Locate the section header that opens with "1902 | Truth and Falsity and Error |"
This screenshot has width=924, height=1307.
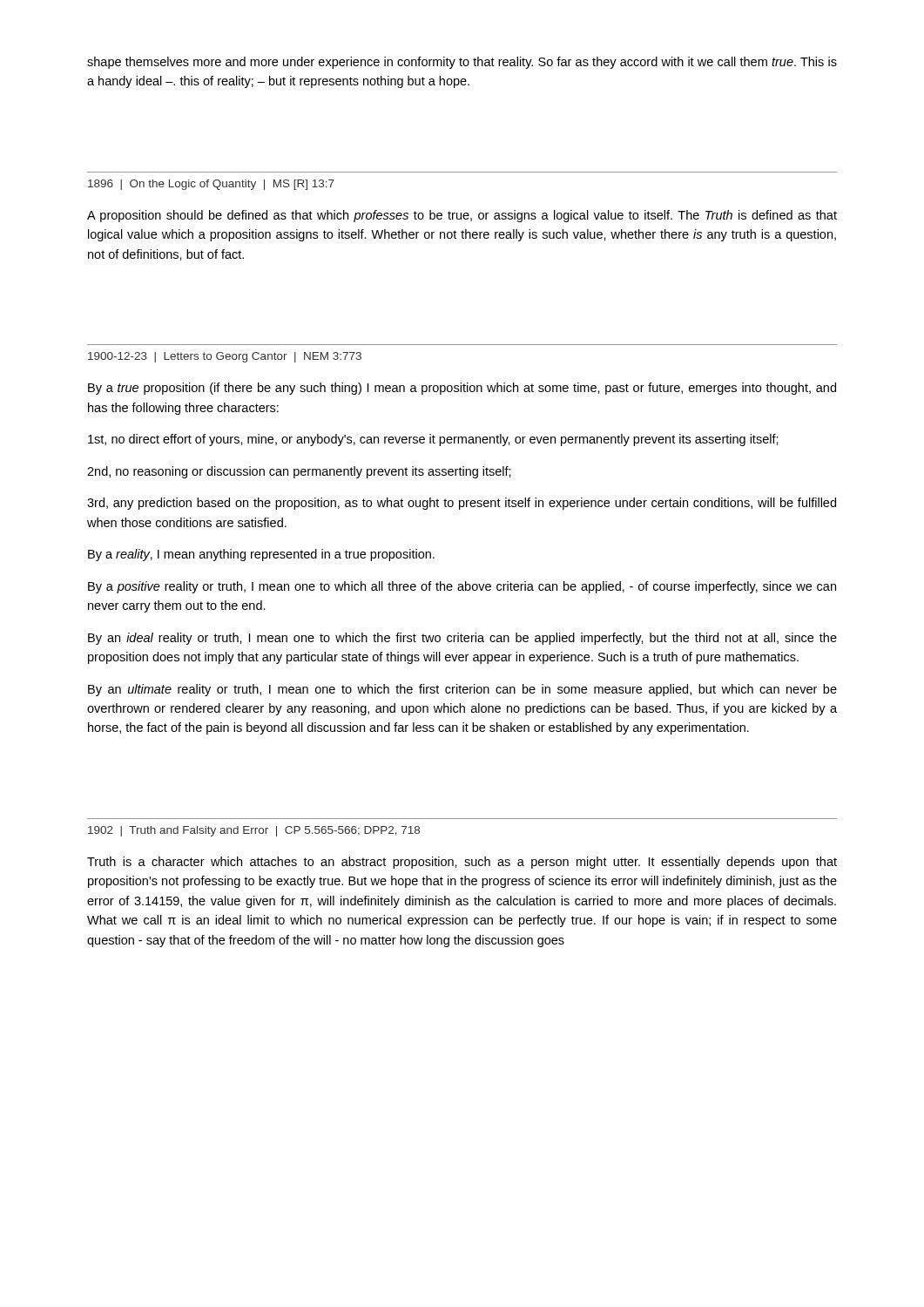[x=254, y=830]
